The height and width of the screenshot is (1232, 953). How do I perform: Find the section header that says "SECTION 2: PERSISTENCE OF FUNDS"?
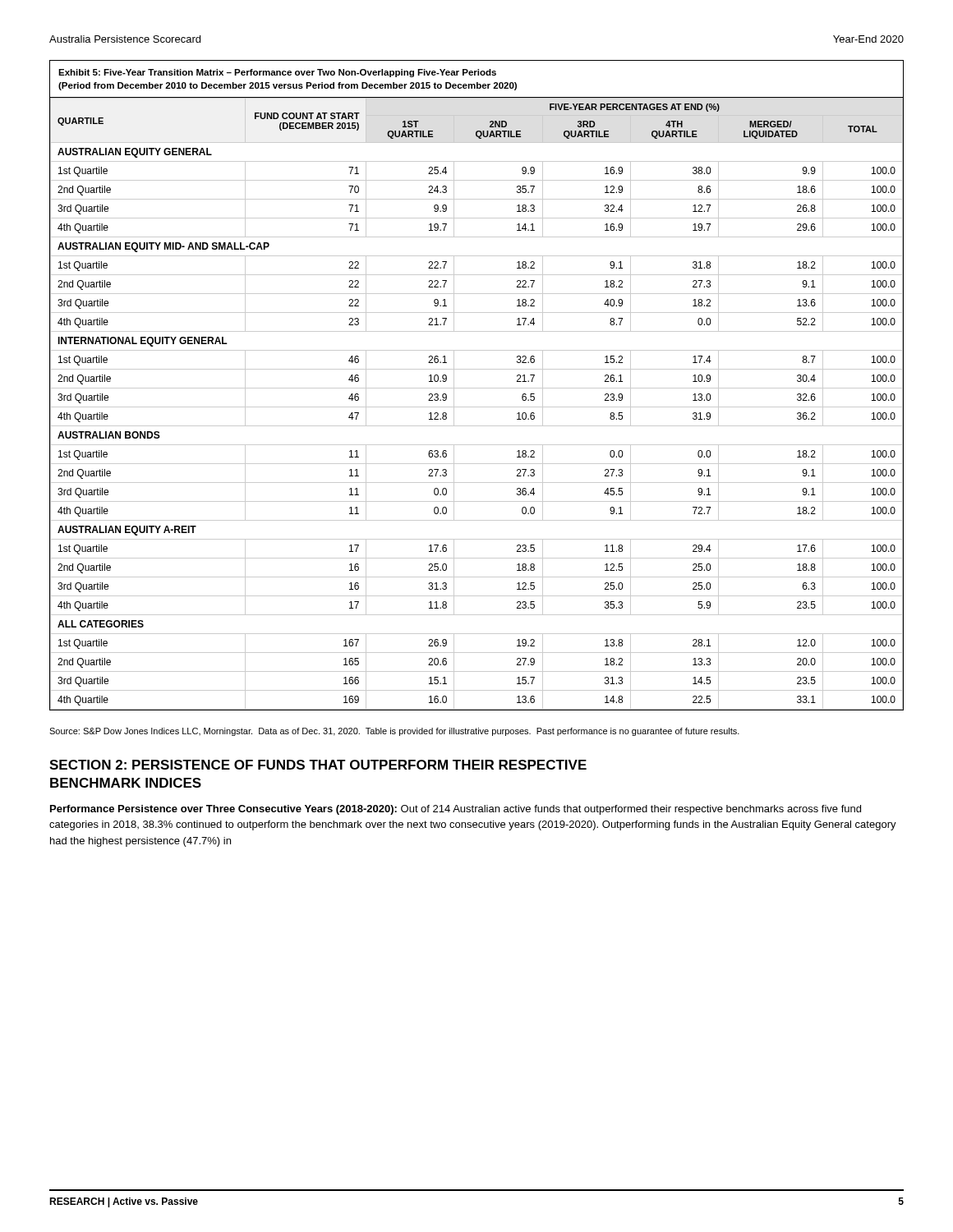[476, 774]
